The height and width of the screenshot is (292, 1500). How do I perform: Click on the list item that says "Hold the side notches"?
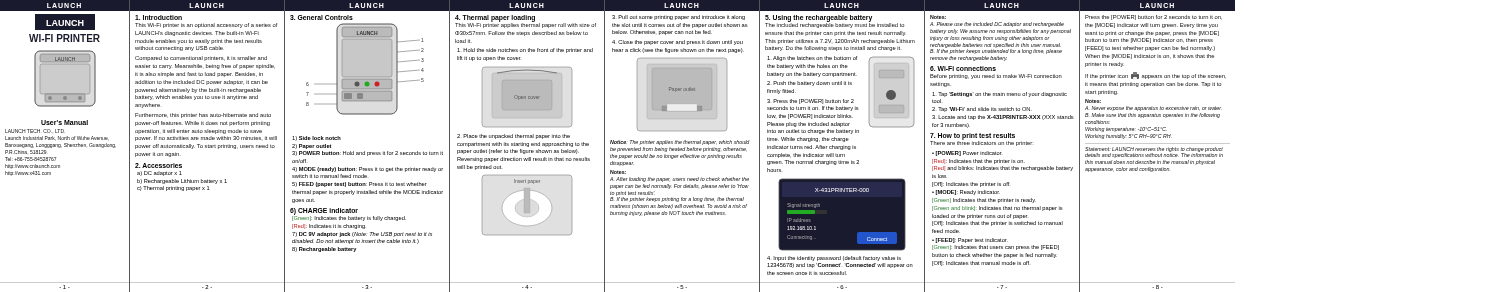[x=525, y=54]
